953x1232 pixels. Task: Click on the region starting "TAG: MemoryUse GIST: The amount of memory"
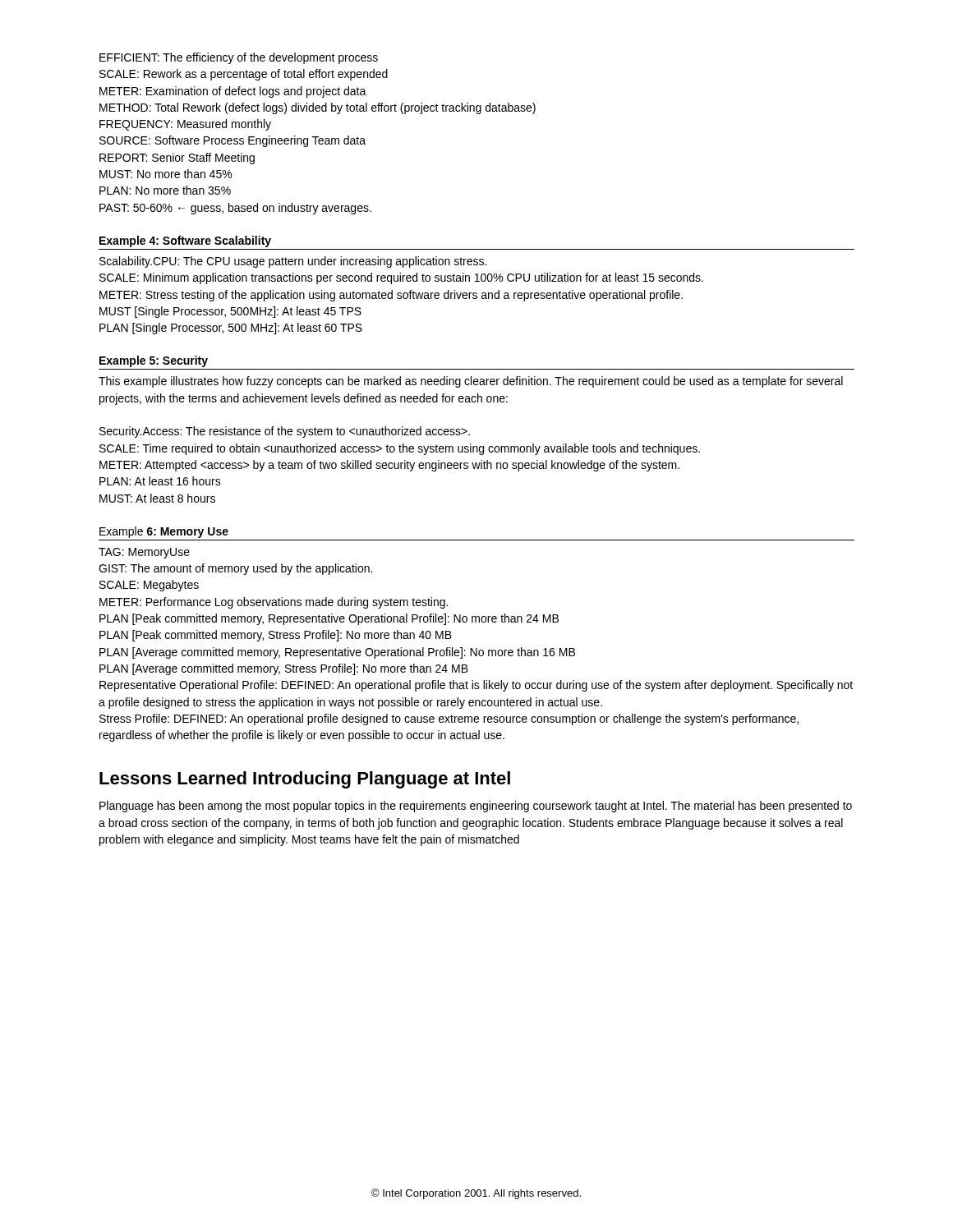pyautogui.click(x=476, y=644)
